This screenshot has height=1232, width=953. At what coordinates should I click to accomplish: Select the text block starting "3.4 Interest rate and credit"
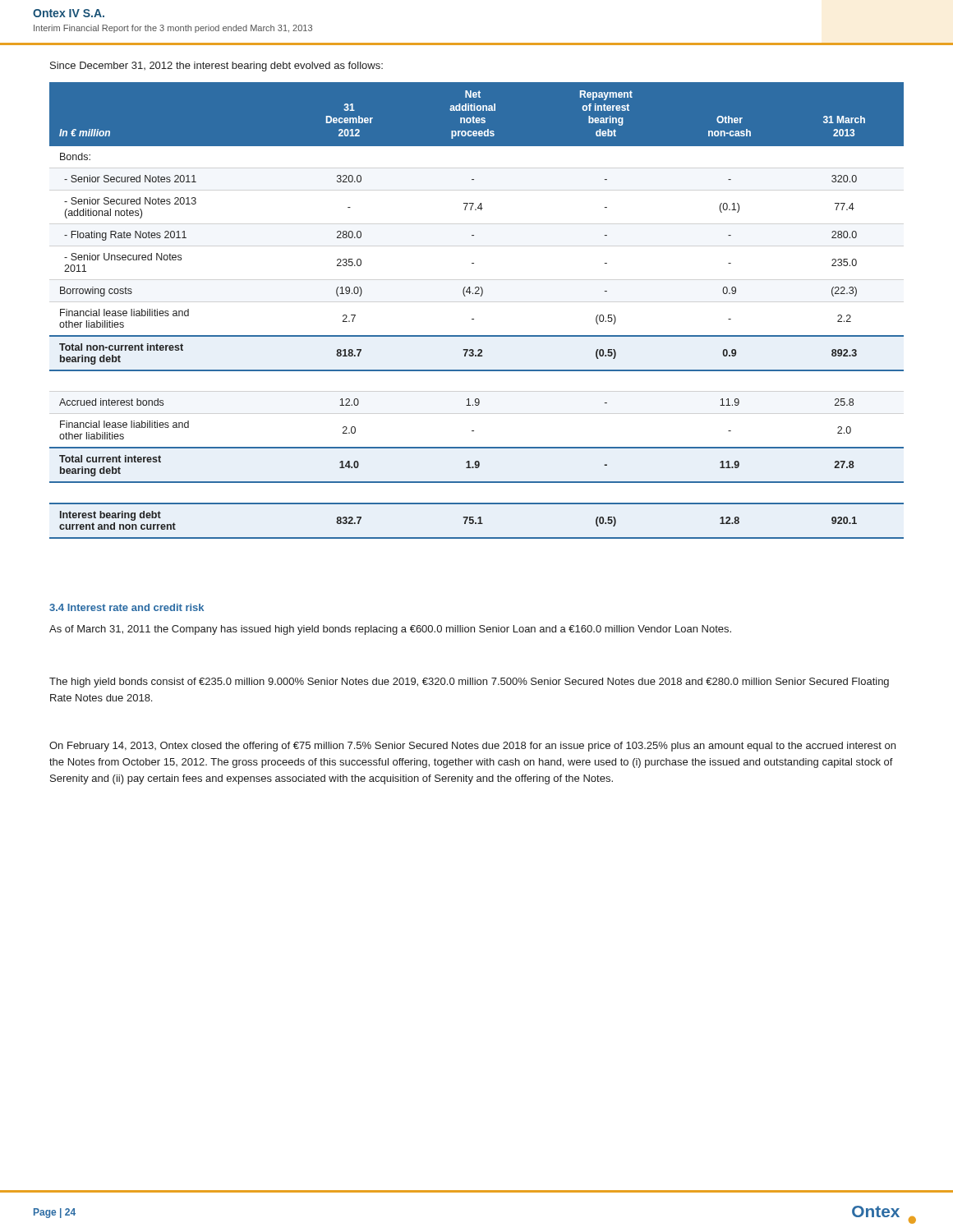pos(127,607)
